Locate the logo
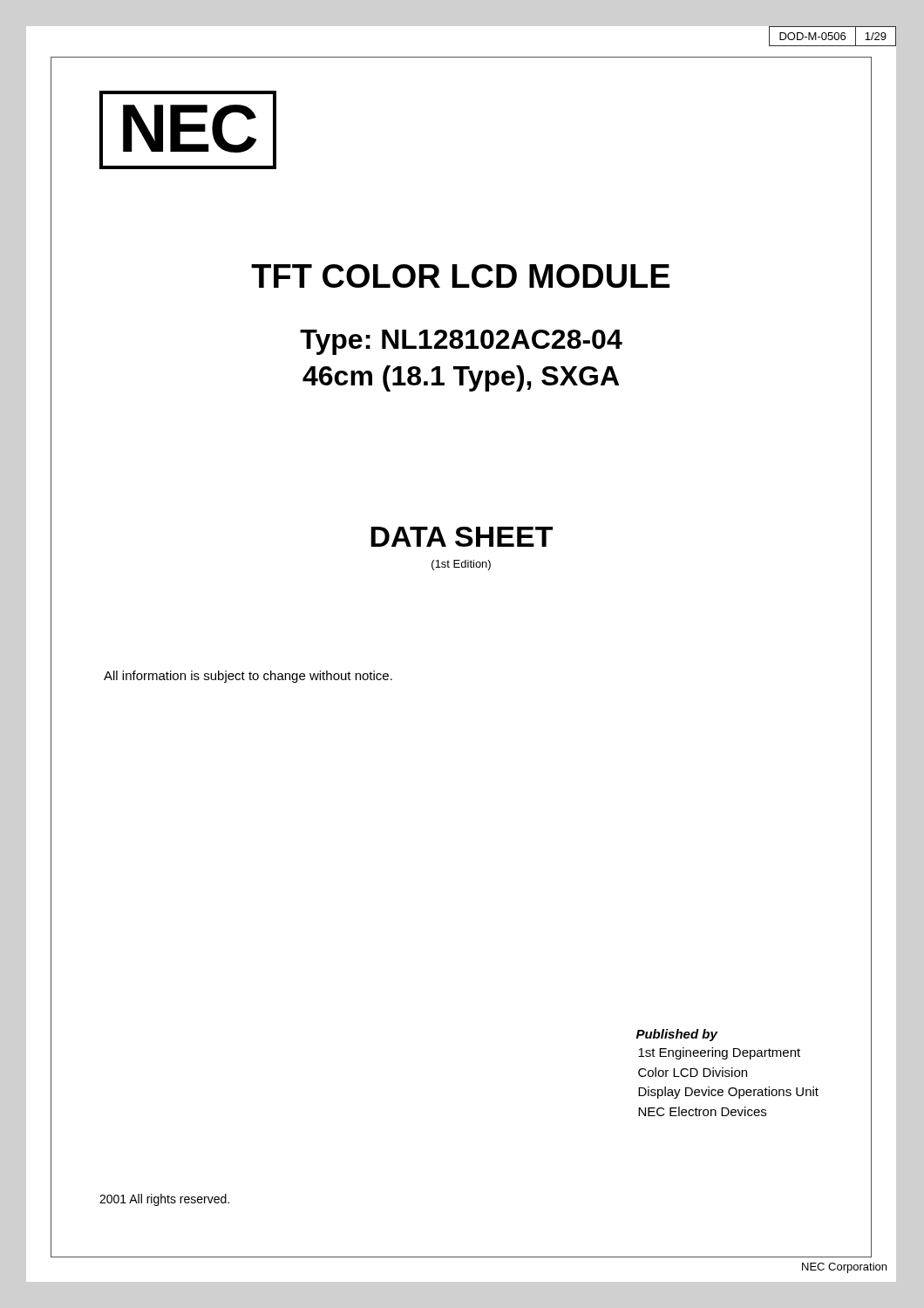924x1308 pixels. pyautogui.click(x=188, y=130)
